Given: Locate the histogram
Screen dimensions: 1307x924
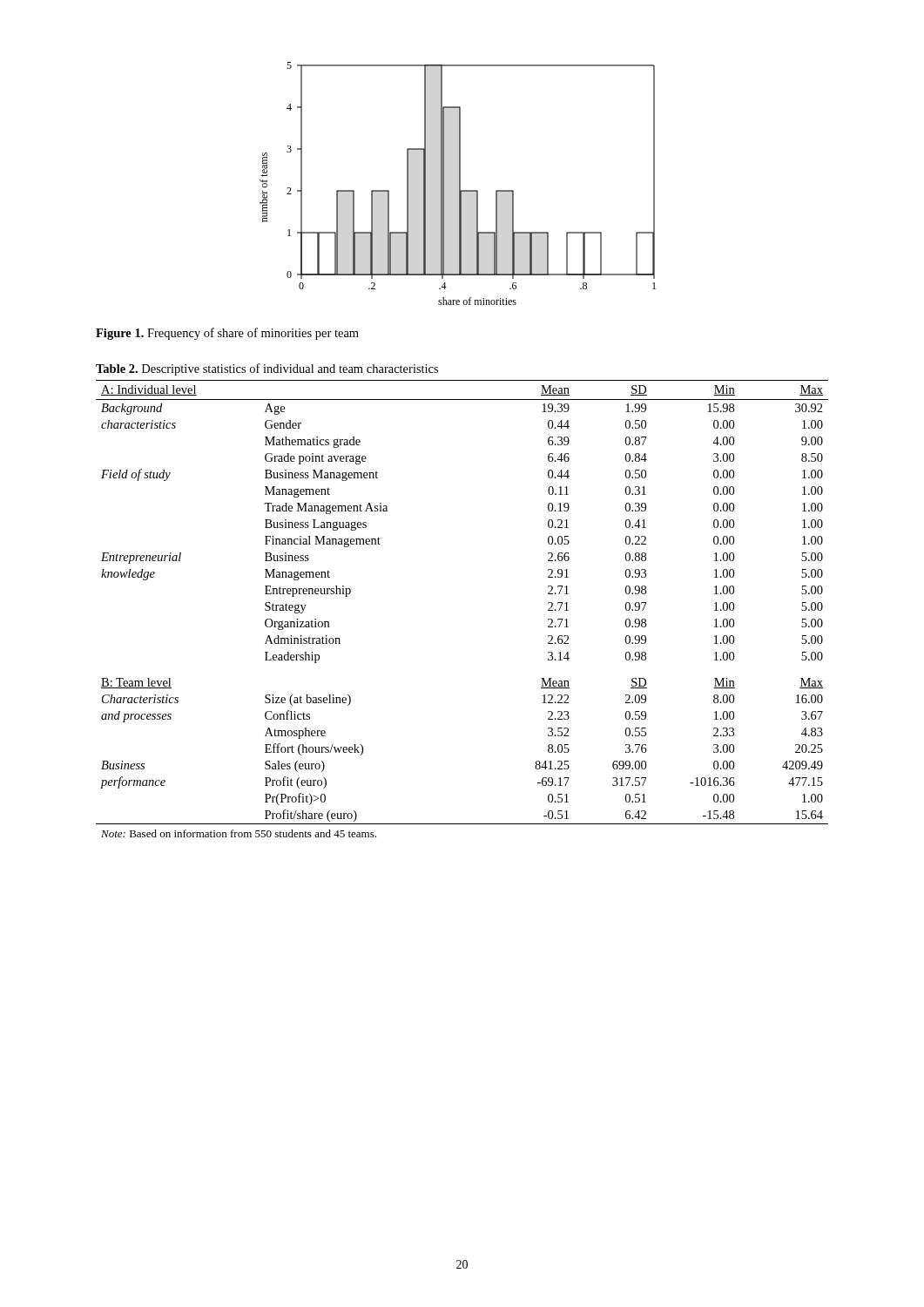Looking at the screenshot, I should click(x=462, y=187).
